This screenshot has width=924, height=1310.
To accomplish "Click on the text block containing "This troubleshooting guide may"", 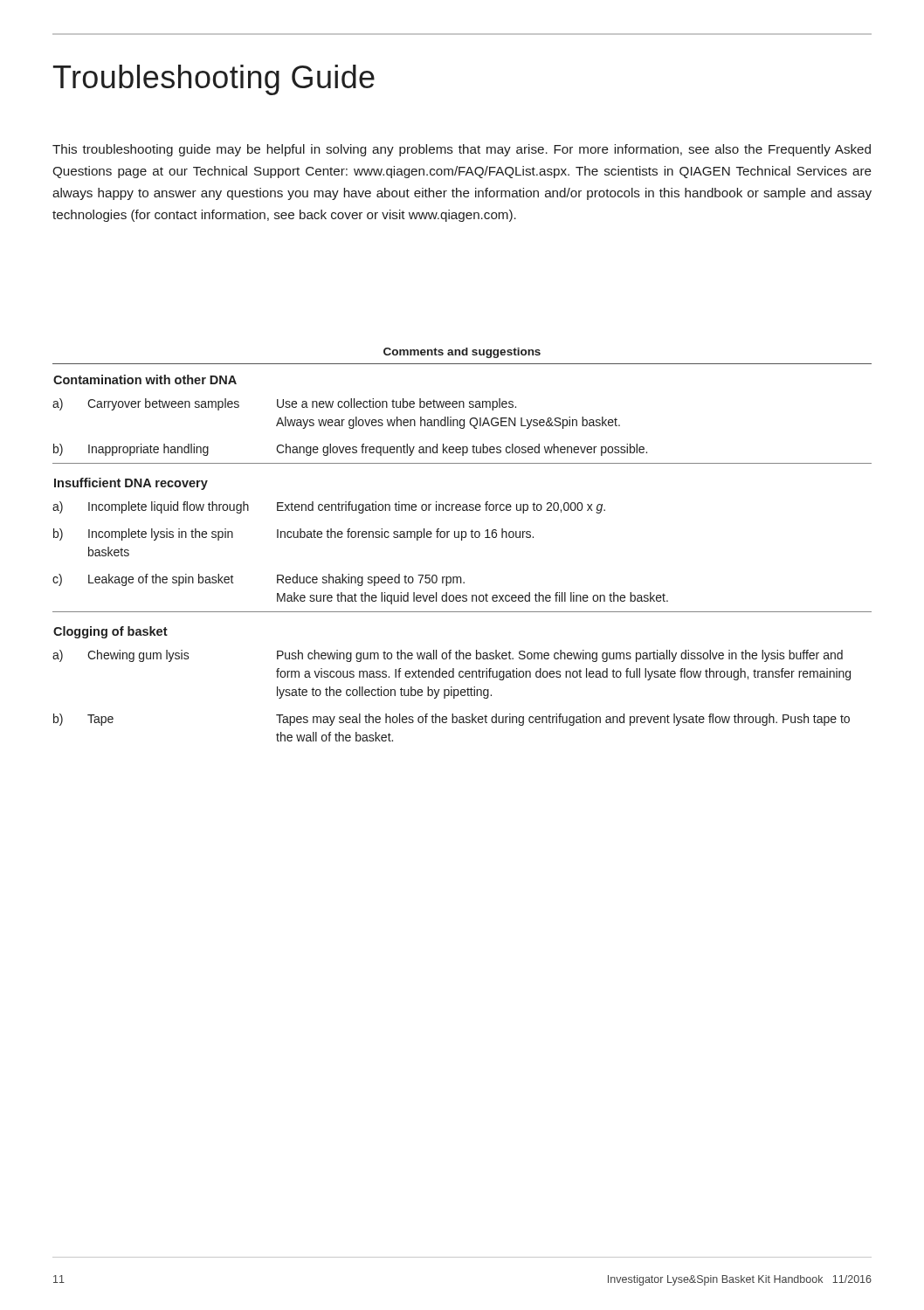I will [x=462, y=182].
